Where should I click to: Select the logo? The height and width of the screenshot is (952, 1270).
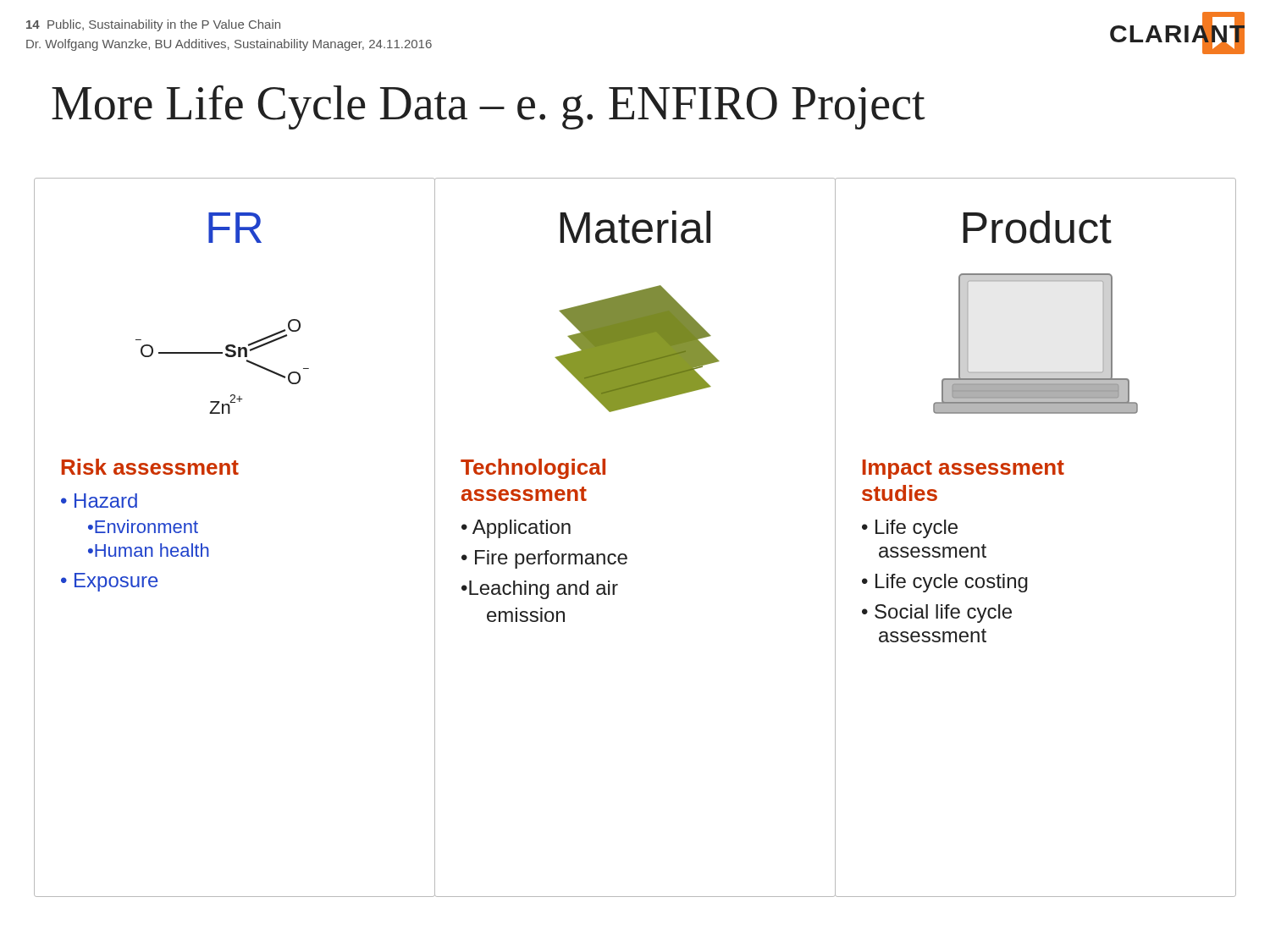click(x=1177, y=35)
